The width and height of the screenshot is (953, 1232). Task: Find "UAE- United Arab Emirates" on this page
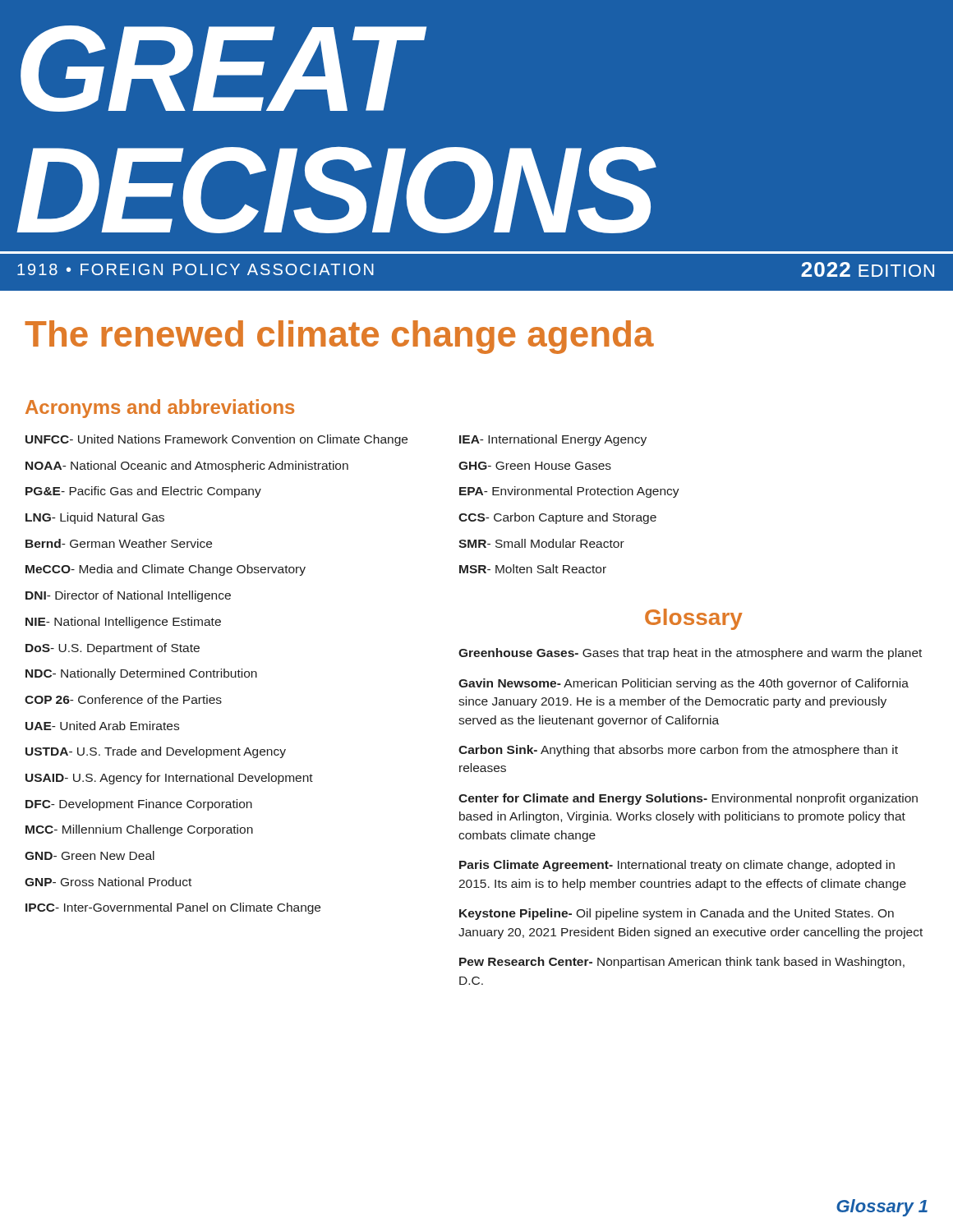(102, 725)
